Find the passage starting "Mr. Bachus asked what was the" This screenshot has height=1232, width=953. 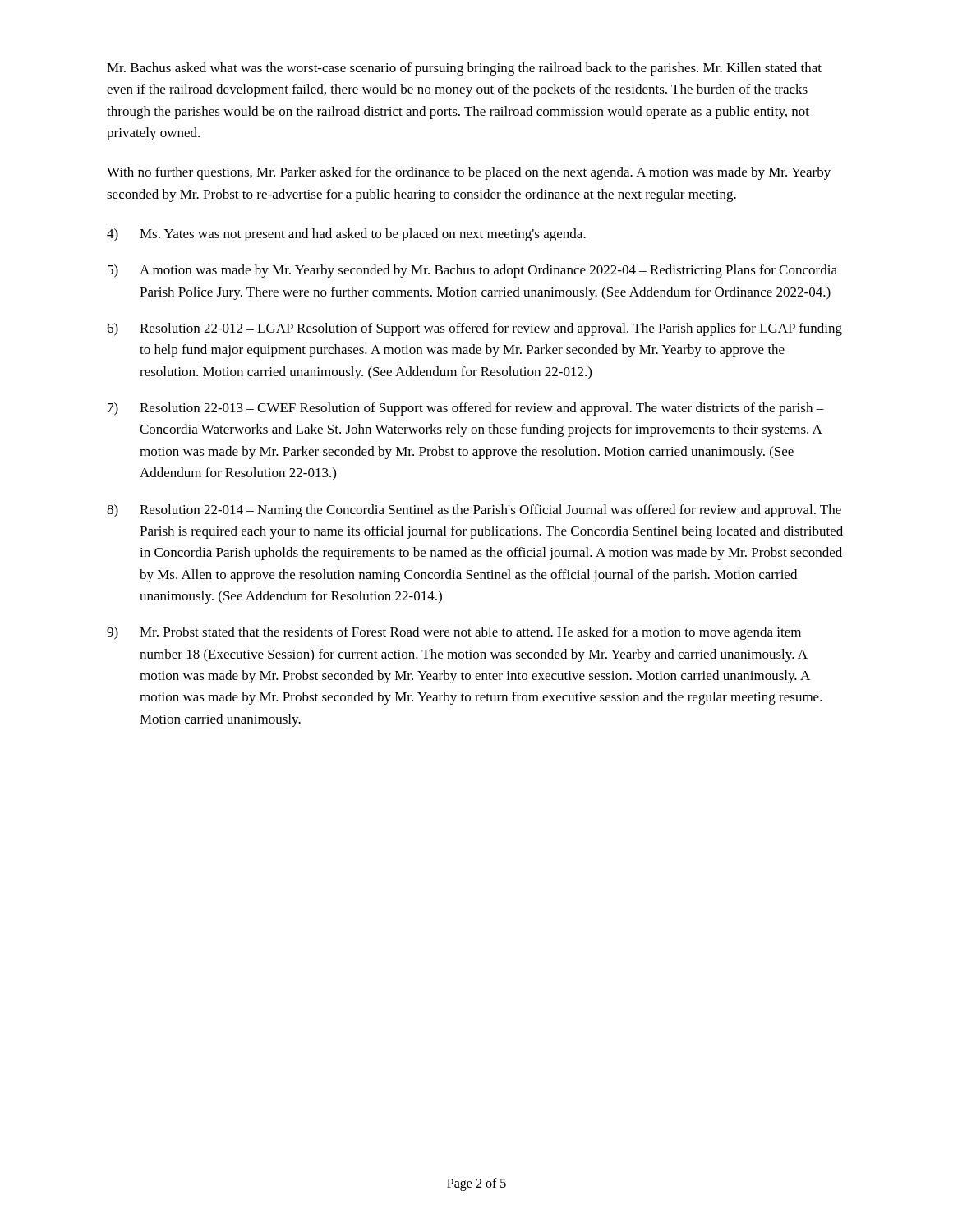point(464,100)
